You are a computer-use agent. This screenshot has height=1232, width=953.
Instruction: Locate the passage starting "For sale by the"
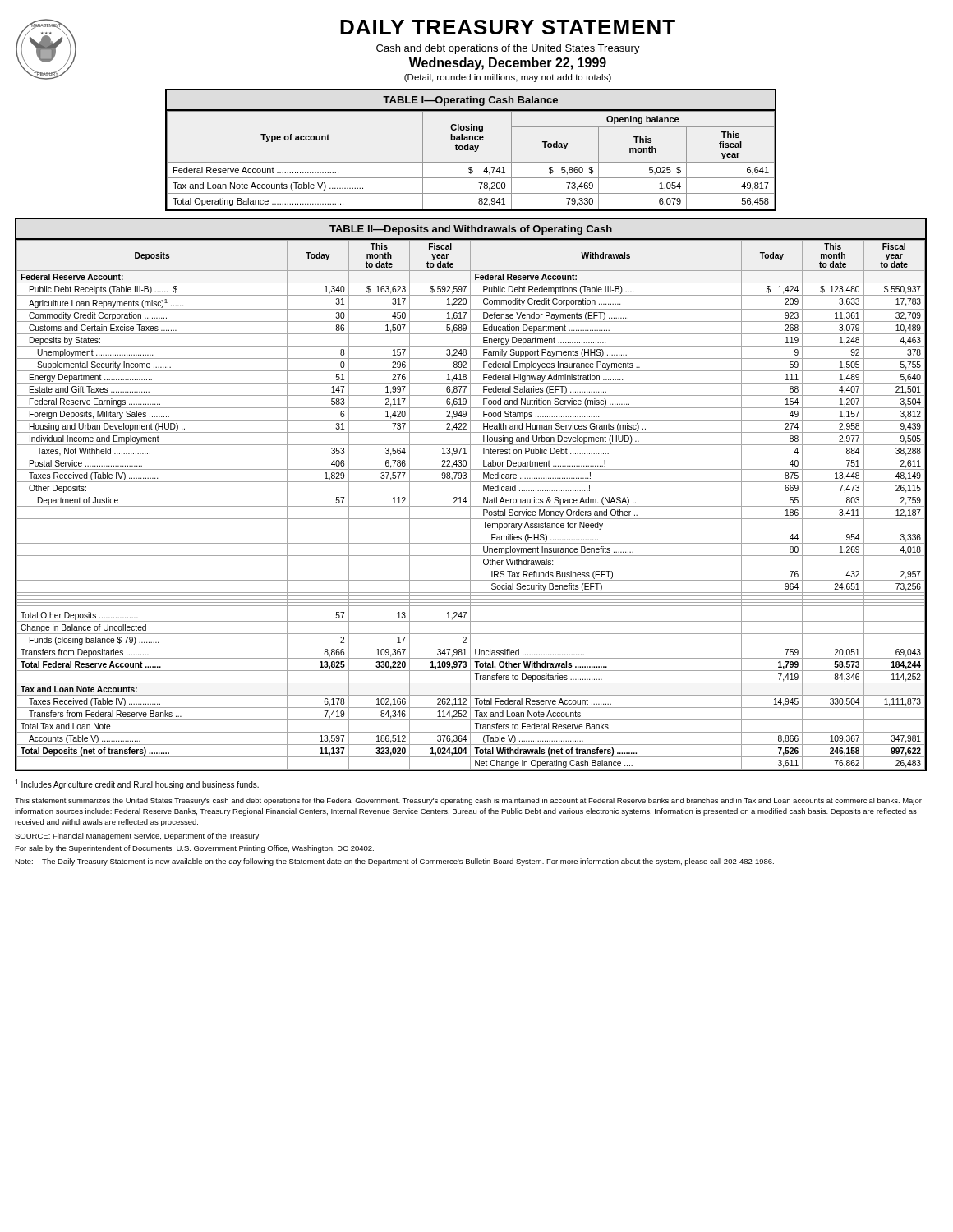(x=195, y=848)
